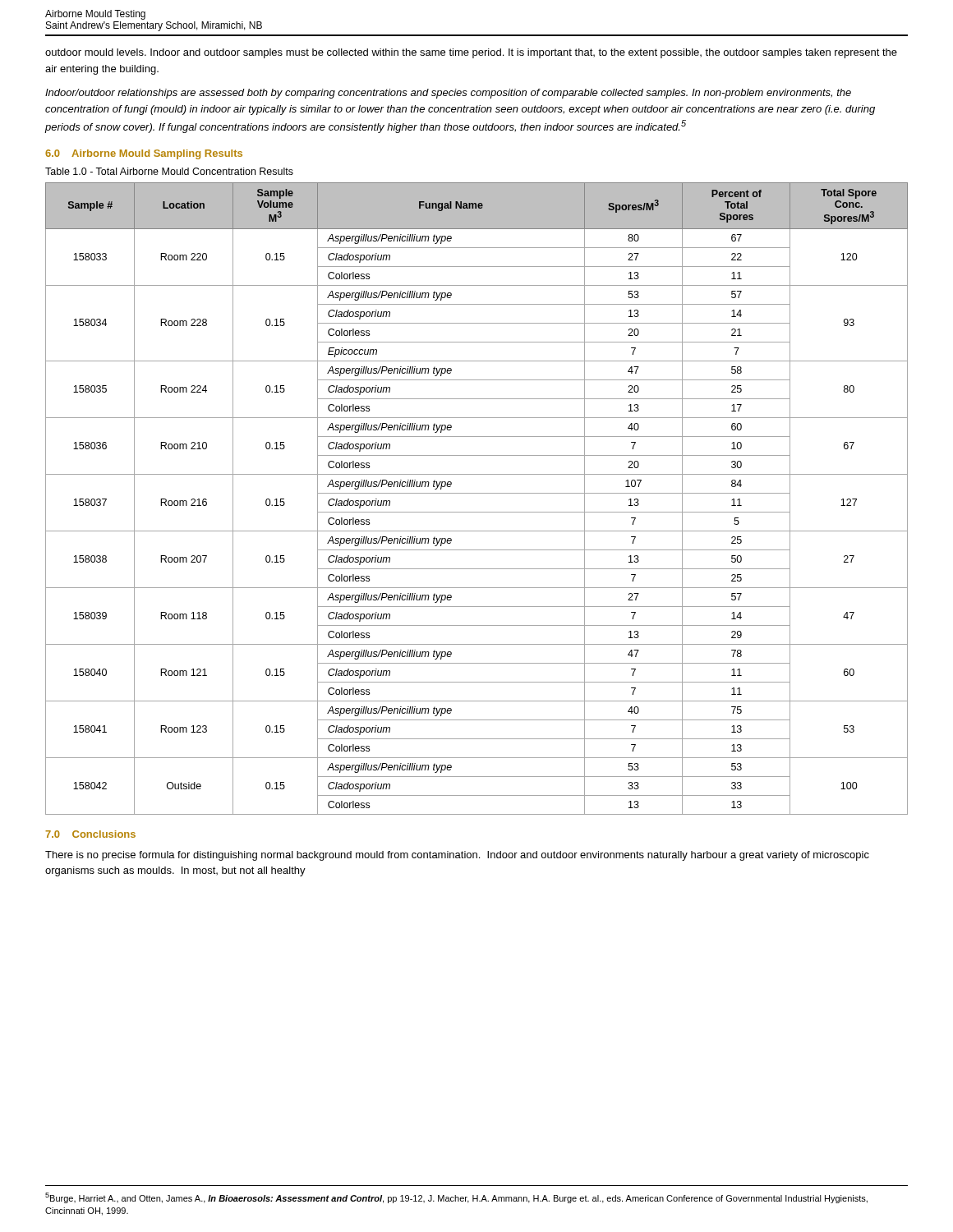Click on the text block starting "6.0 Airborne Mould Sampling Results"
Screen dimensions: 1232x953
(x=144, y=153)
